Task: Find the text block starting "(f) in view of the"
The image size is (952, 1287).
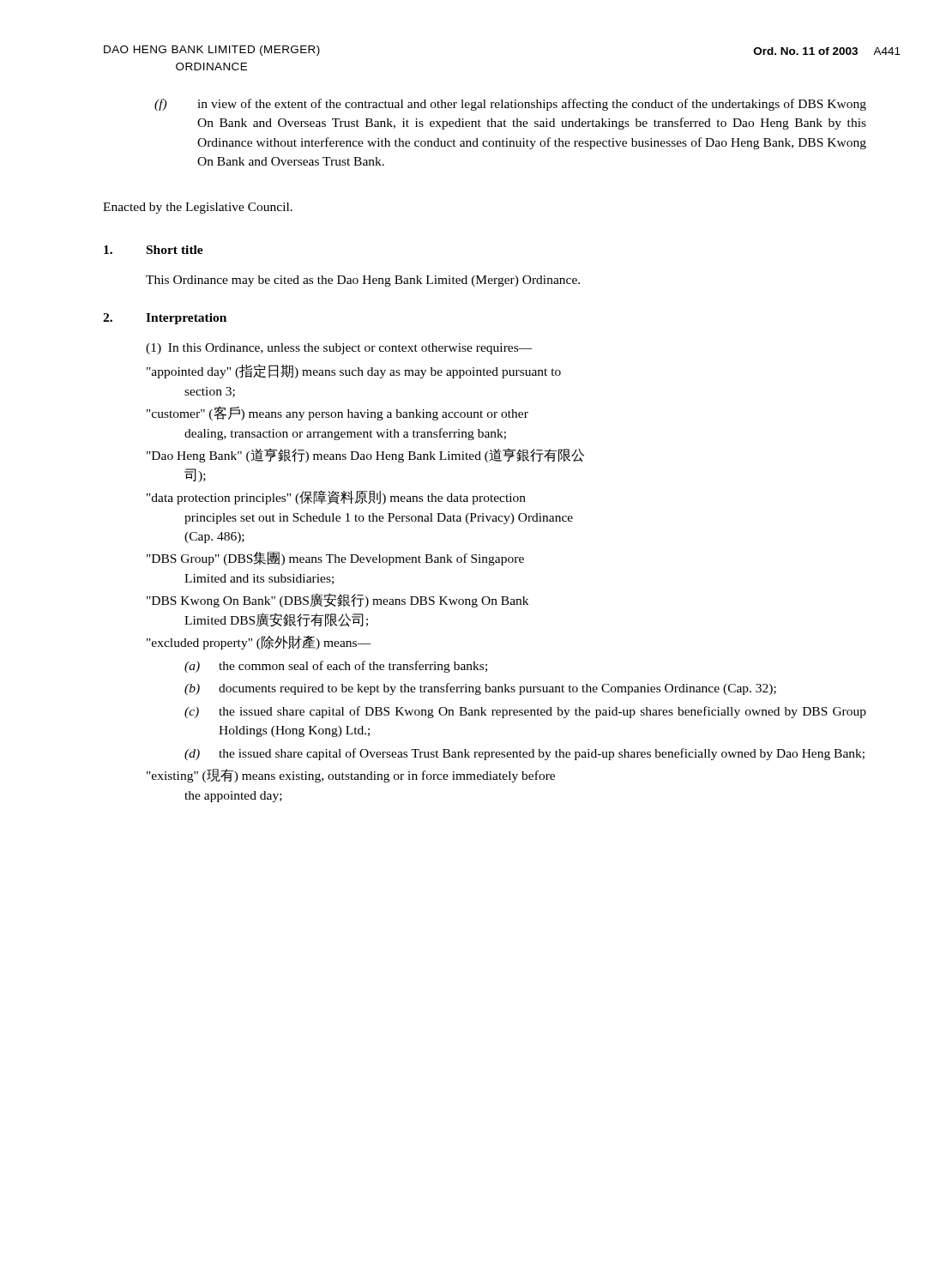Action: pyautogui.click(x=510, y=133)
